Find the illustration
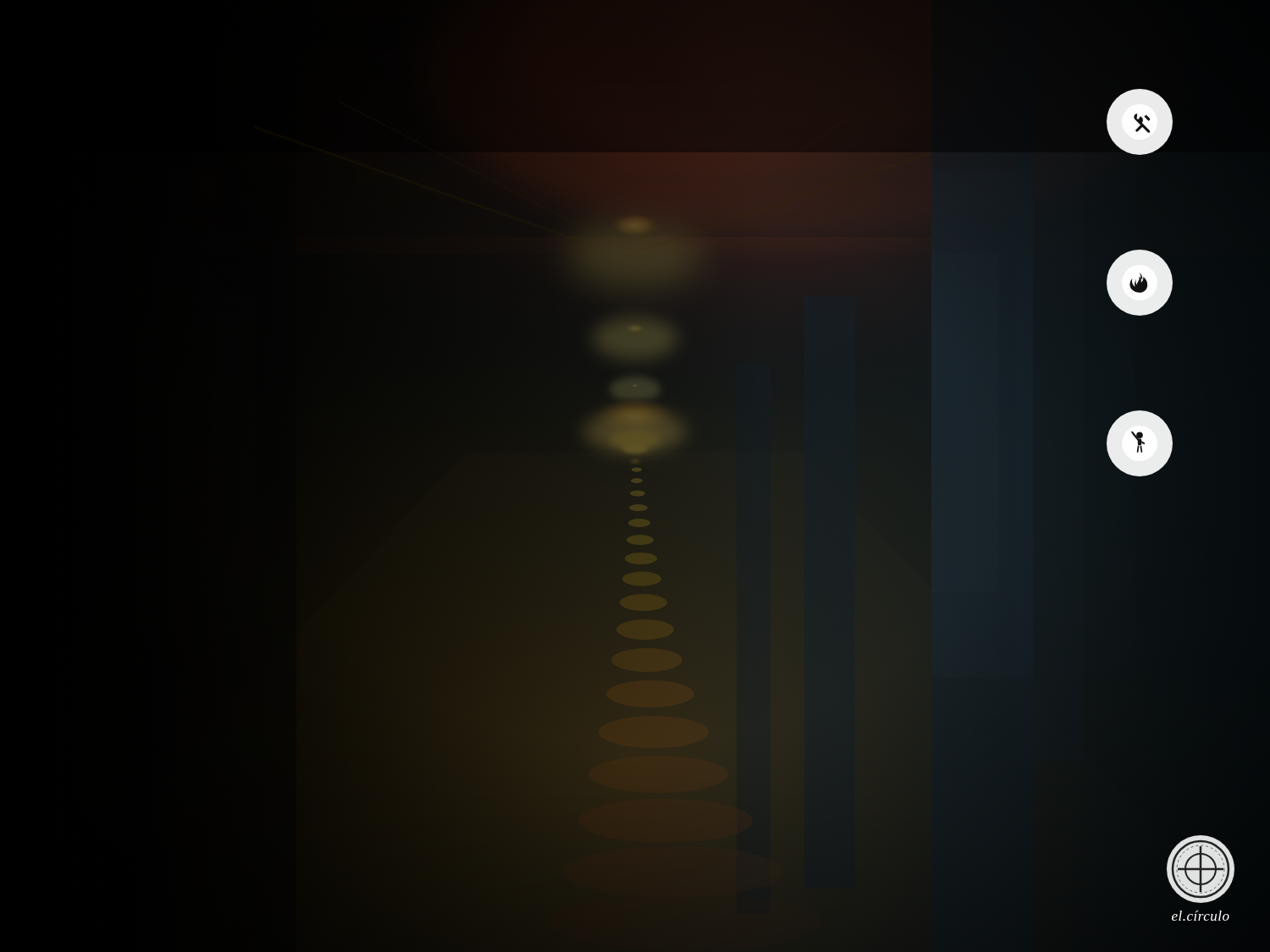1270x952 pixels. click(x=1190, y=151)
